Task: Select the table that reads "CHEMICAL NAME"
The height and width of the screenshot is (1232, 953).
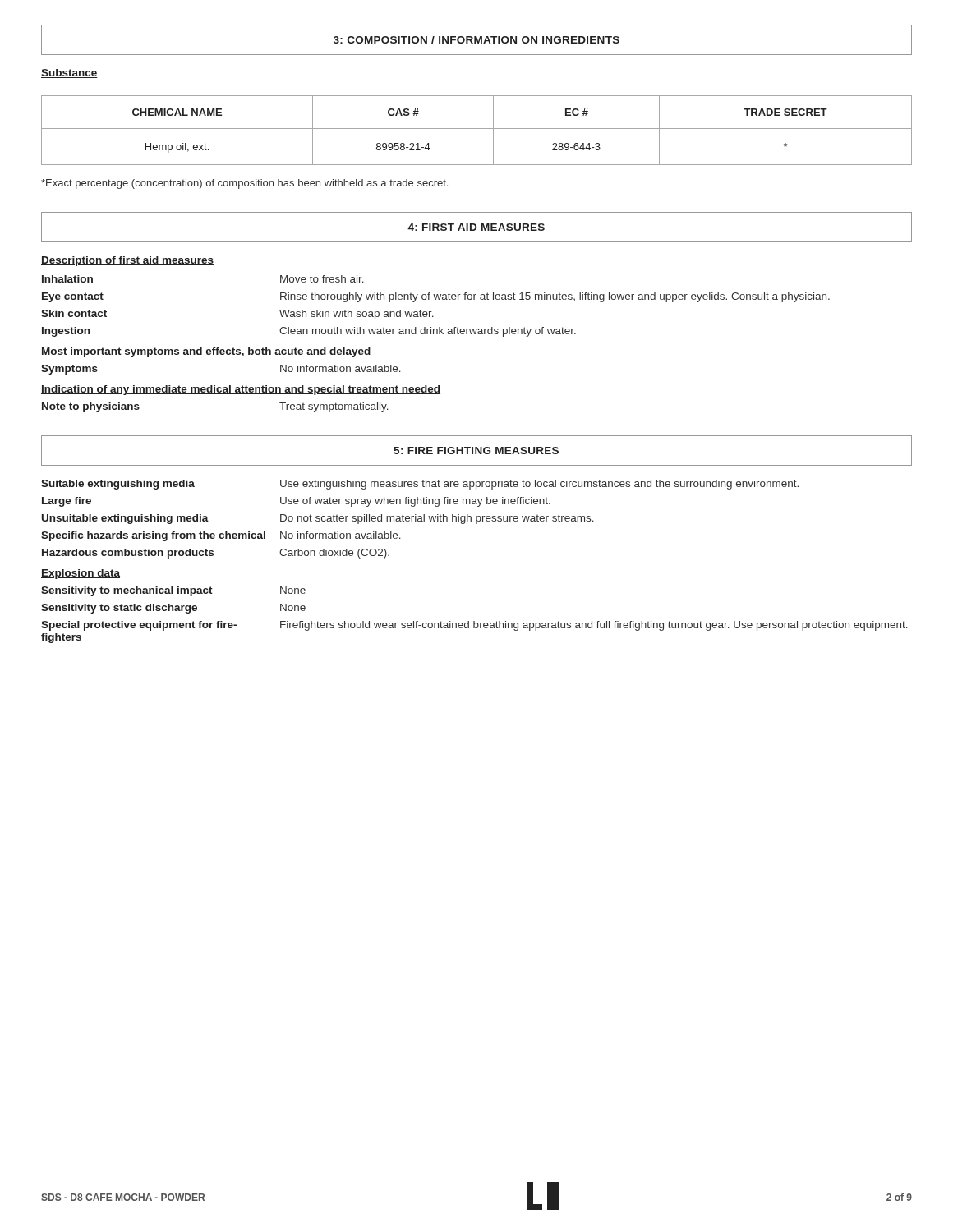Action: coord(476,130)
